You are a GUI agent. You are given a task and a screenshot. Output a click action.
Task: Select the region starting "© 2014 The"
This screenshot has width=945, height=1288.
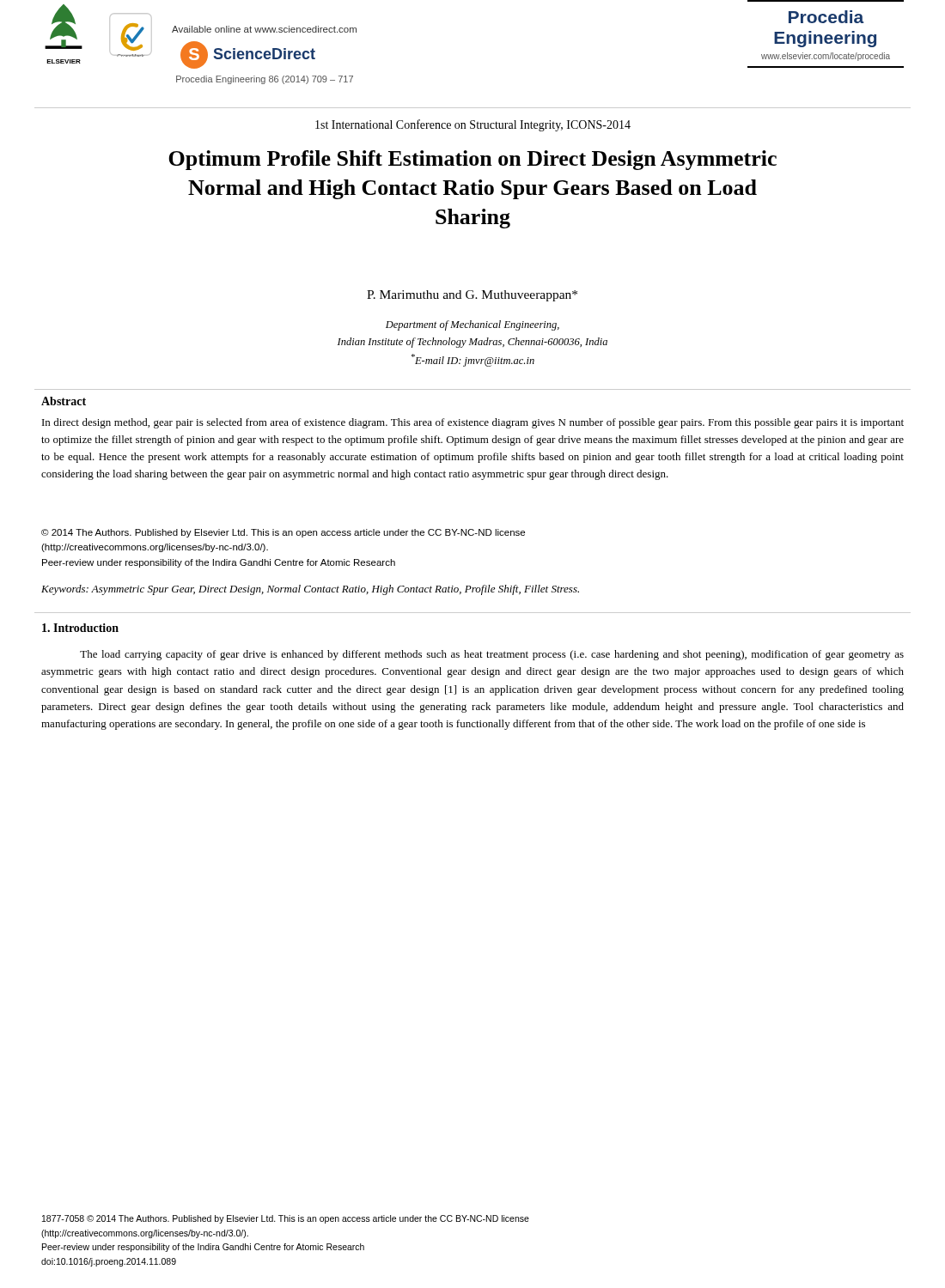pyautogui.click(x=283, y=533)
